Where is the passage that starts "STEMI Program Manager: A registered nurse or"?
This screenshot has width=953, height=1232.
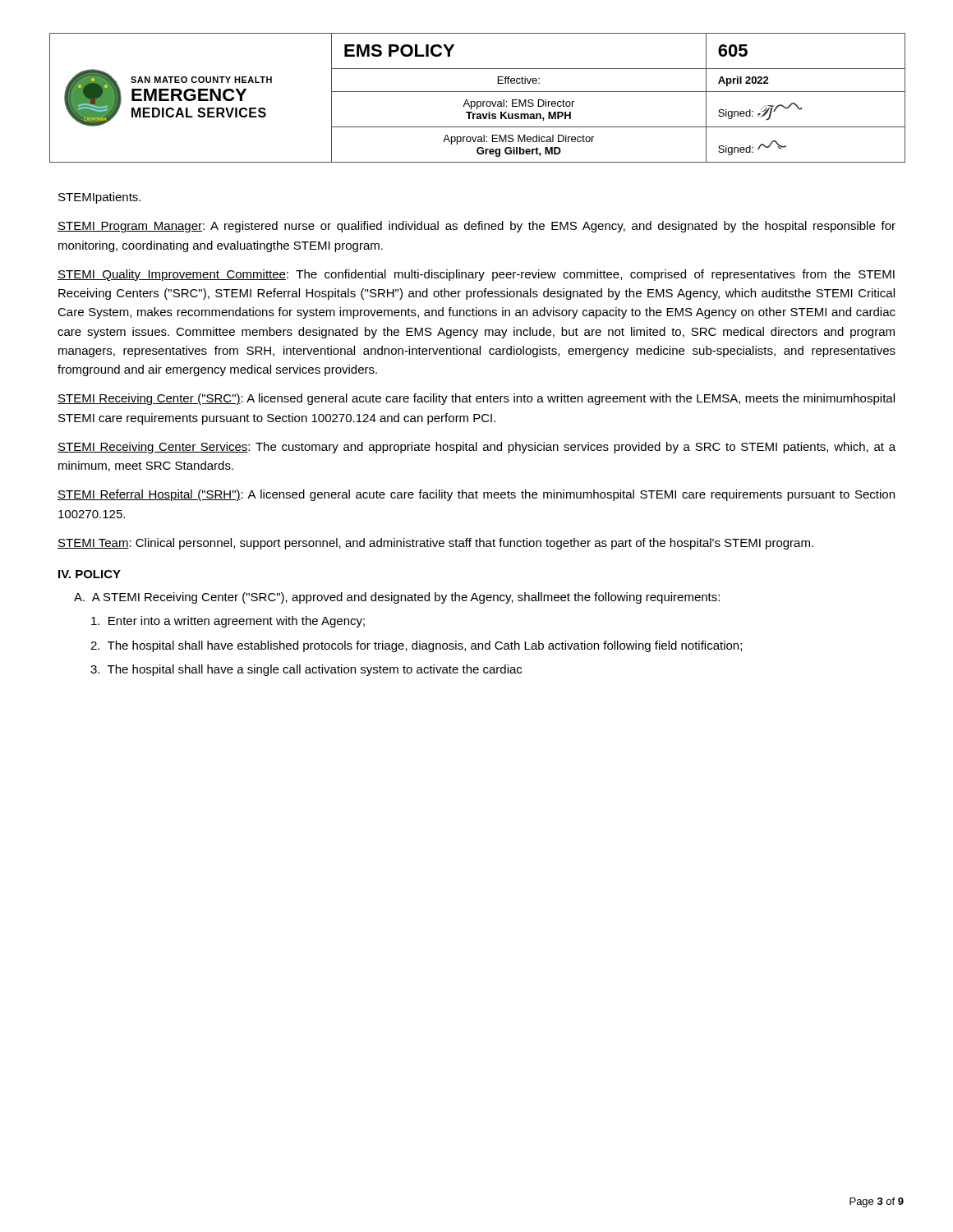pyautogui.click(x=476, y=235)
